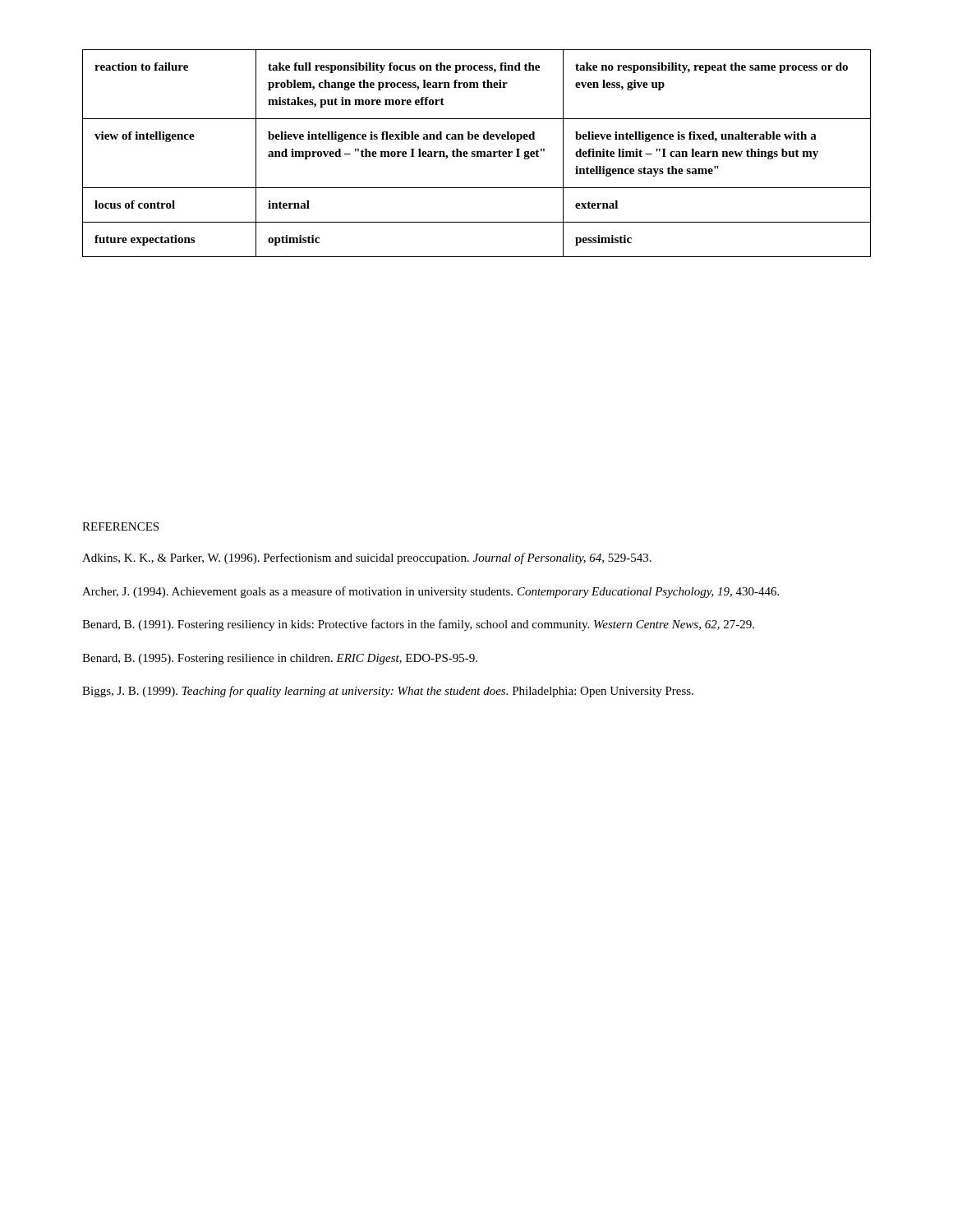Locate the text block with the text "Adkins, K. K., & Parker,"
953x1232 pixels.
[x=367, y=558]
